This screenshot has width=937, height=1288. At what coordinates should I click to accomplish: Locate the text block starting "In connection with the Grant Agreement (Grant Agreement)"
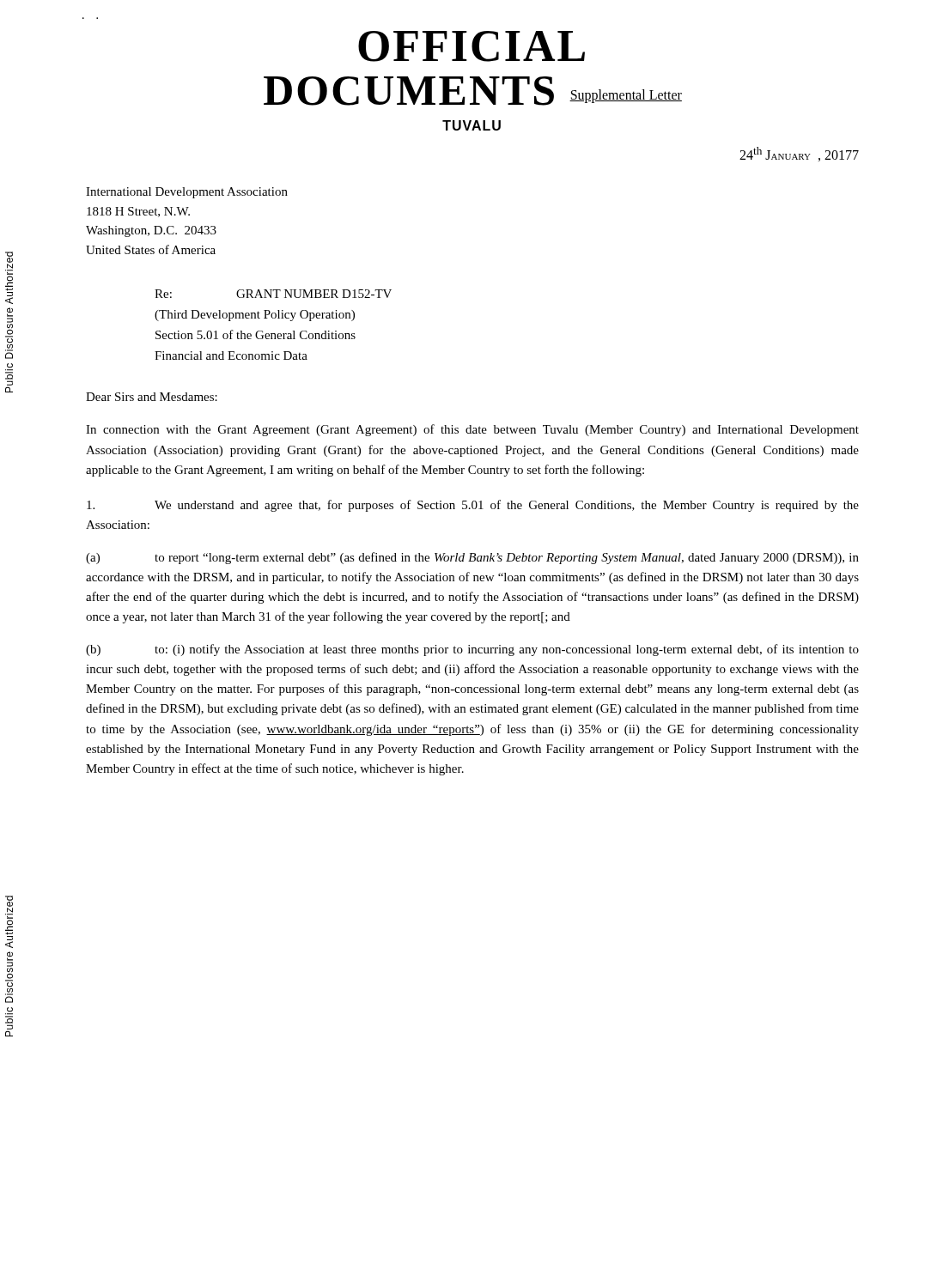point(472,450)
